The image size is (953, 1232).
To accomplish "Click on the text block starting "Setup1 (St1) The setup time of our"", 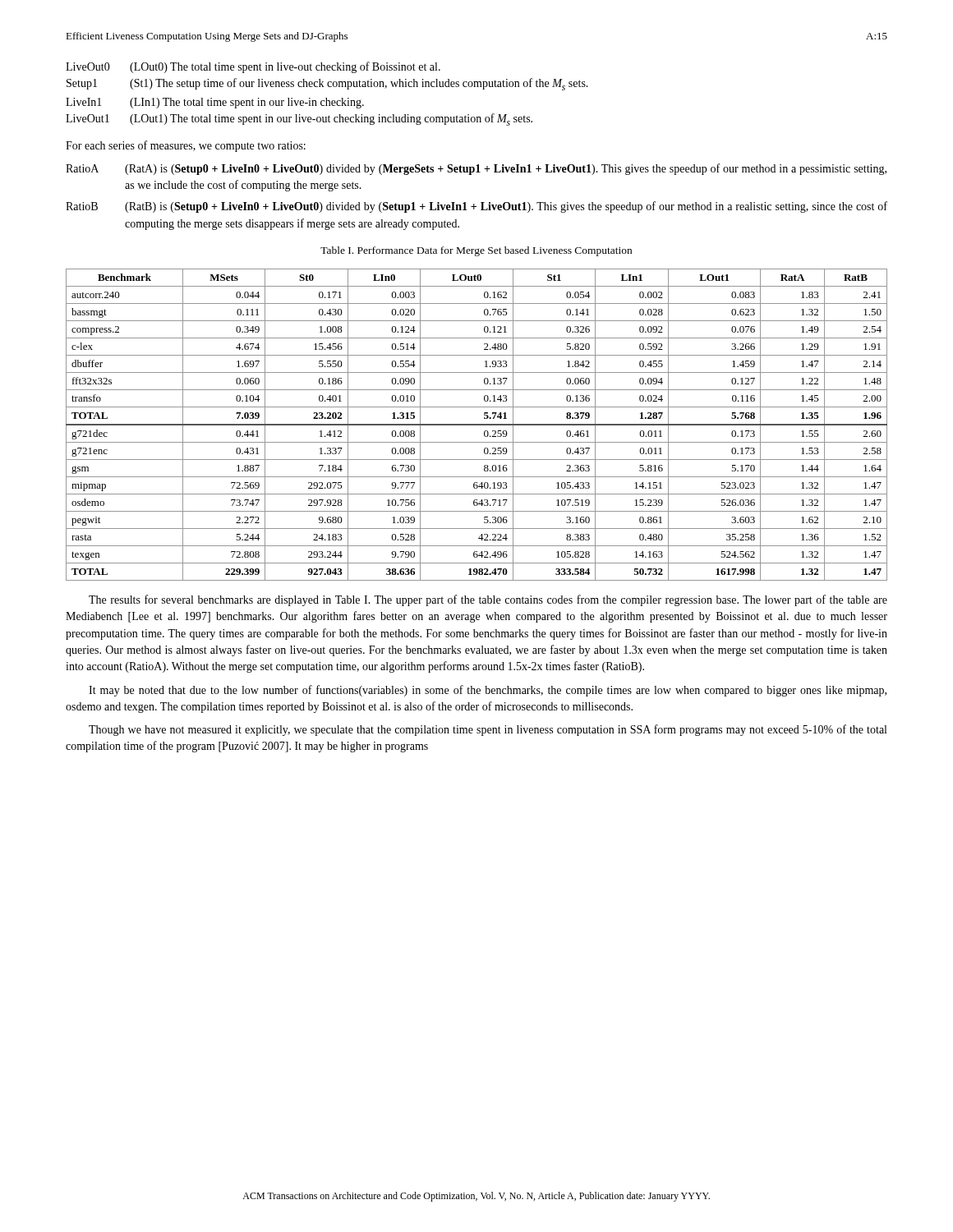I will (476, 85).
